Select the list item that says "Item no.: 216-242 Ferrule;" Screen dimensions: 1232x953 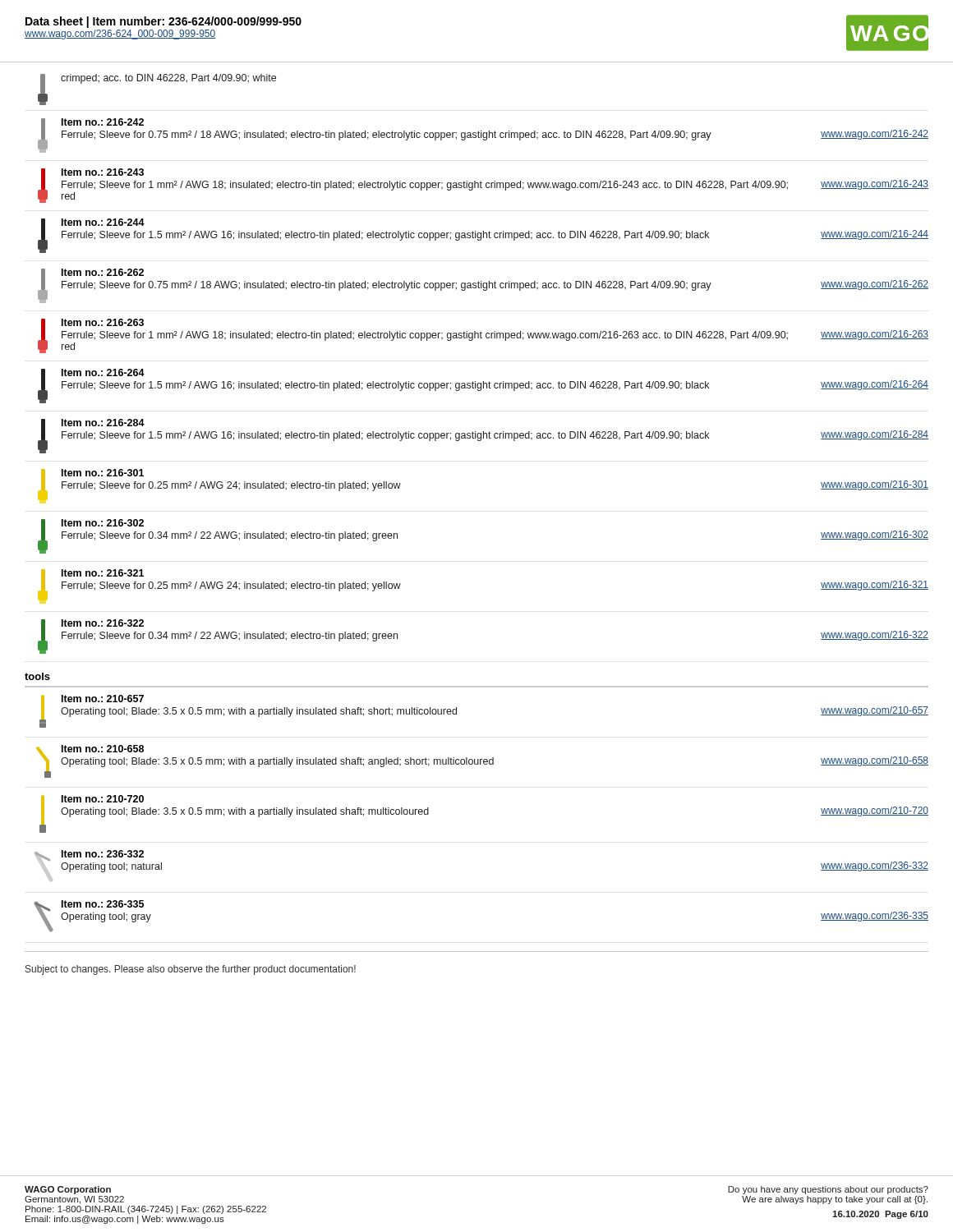476,136
